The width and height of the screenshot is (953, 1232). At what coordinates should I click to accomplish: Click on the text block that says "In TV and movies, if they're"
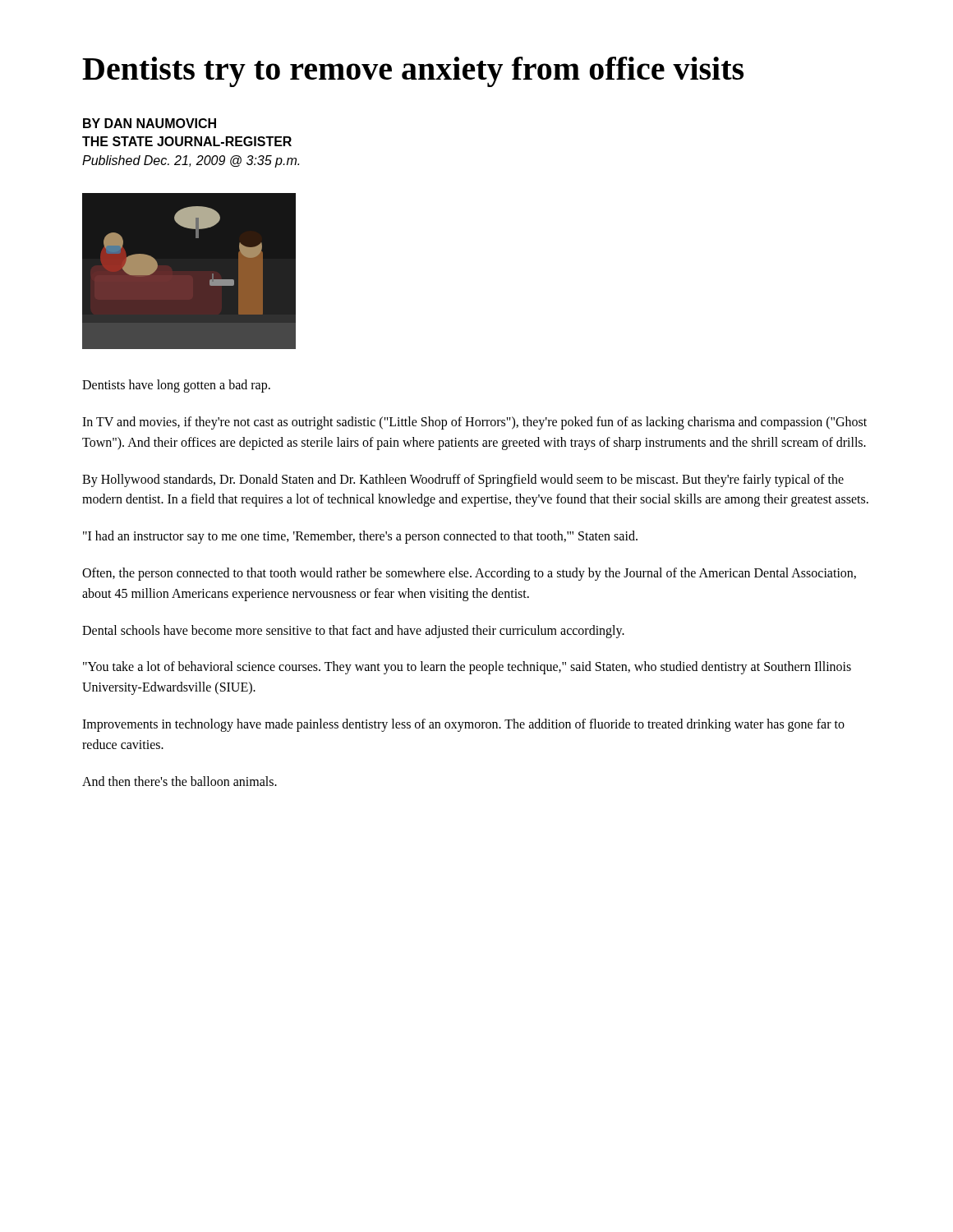pyautogui.click(x=476, y=433)
